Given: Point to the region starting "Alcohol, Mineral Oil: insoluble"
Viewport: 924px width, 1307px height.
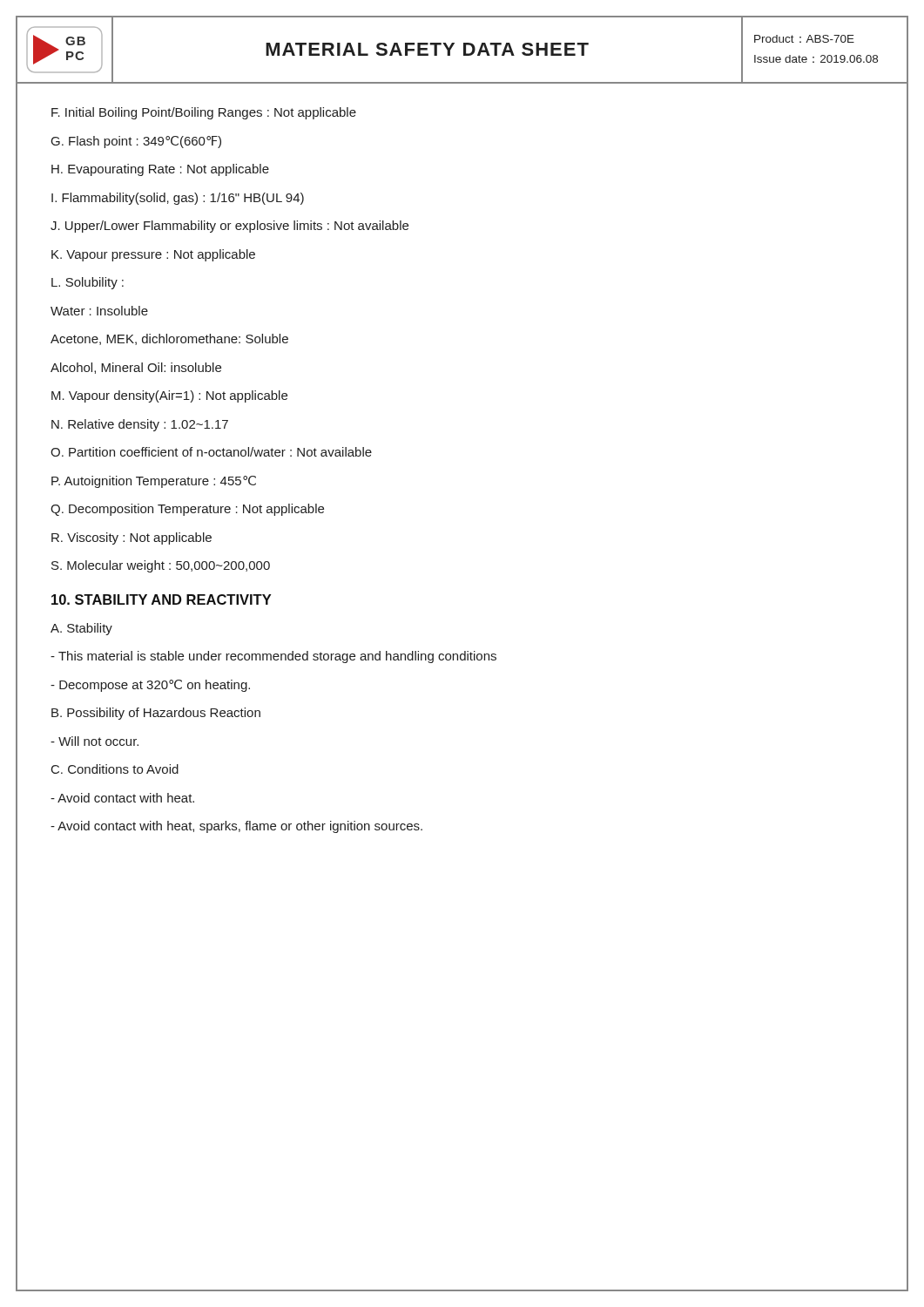Looking at the screenshot, I should pyautogui.click(x=136, y=367).
